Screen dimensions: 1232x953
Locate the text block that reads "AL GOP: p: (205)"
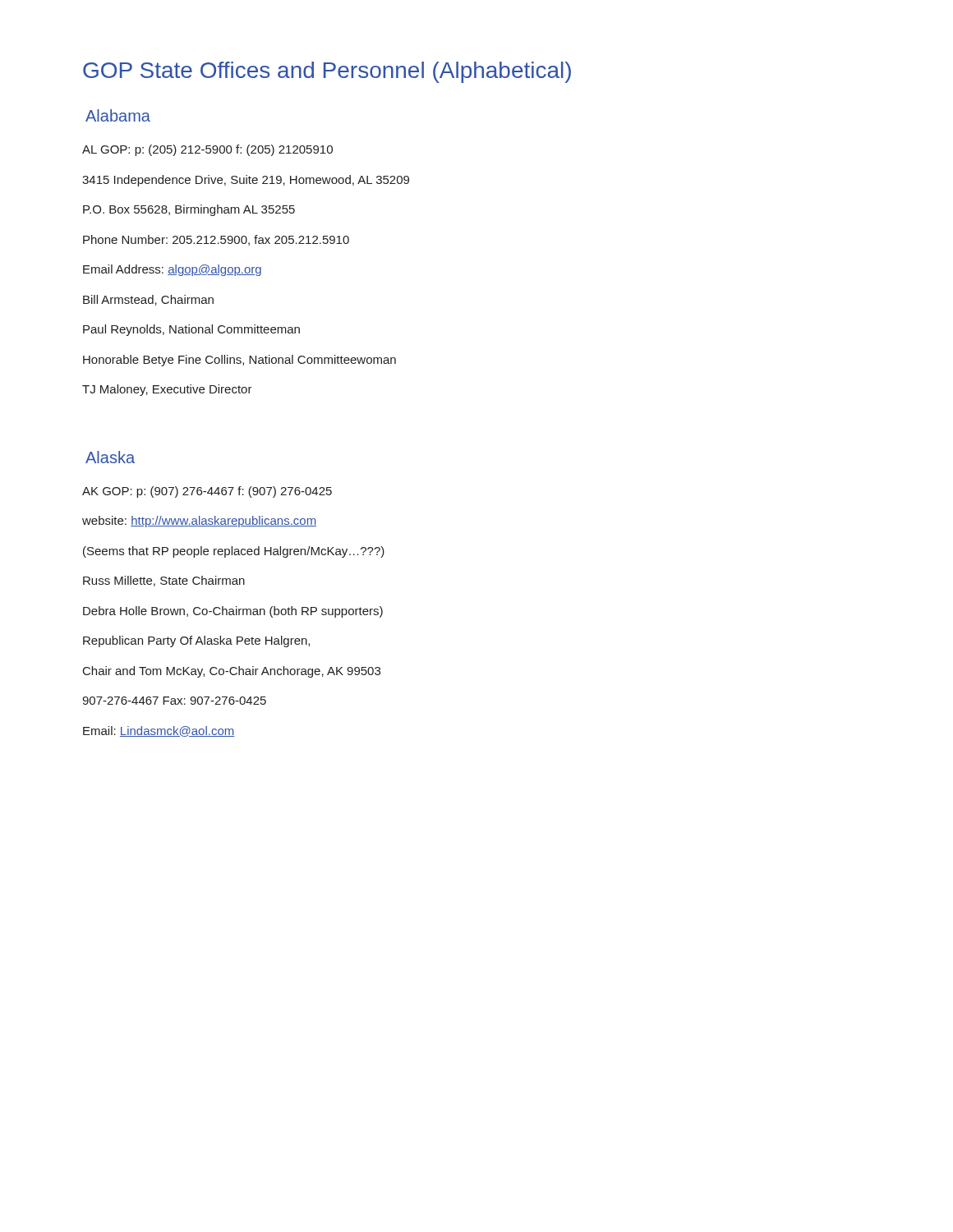click(x=208, y=149)
